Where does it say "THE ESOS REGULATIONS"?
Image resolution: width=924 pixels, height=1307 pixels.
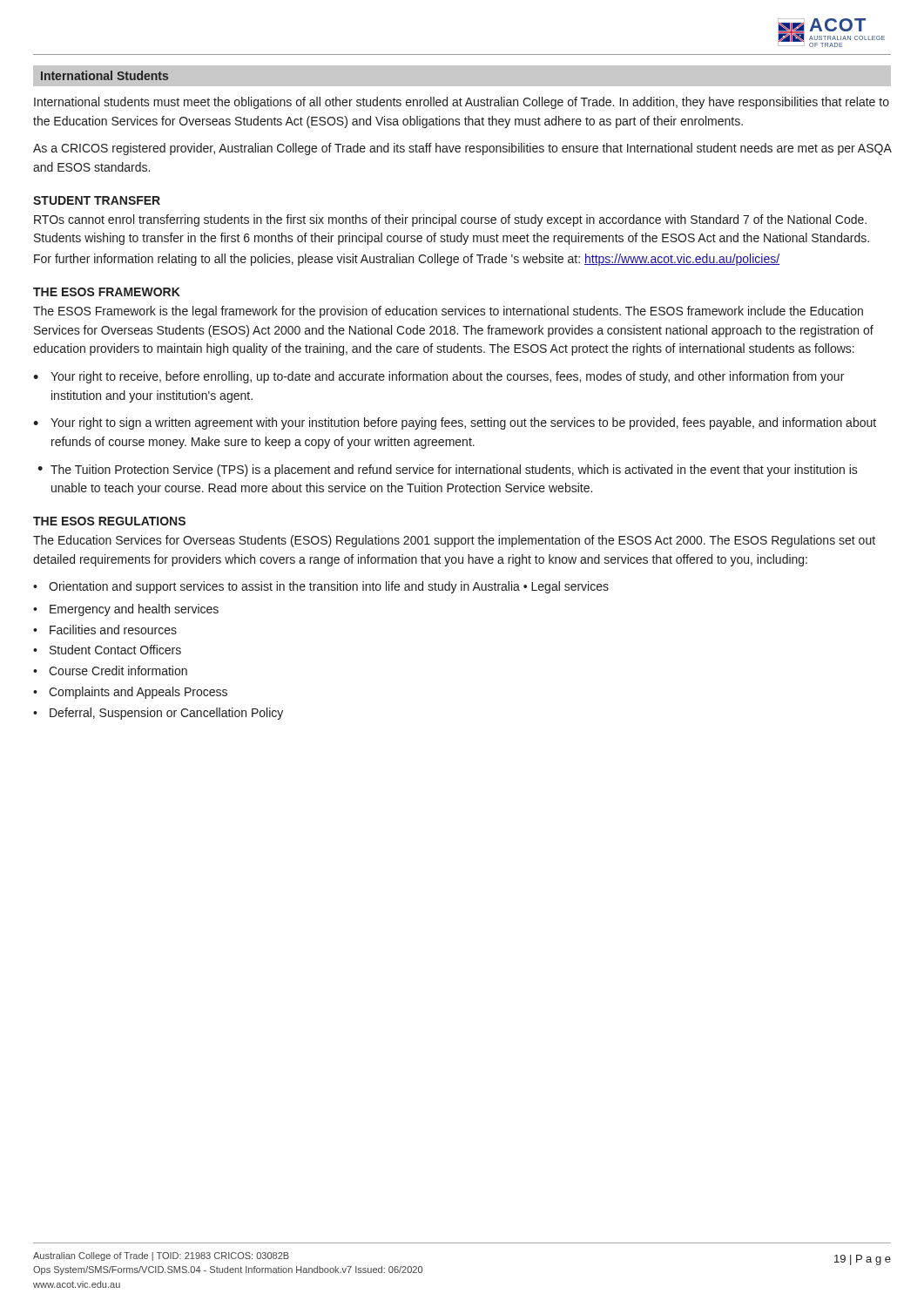[x=110, y=521]
